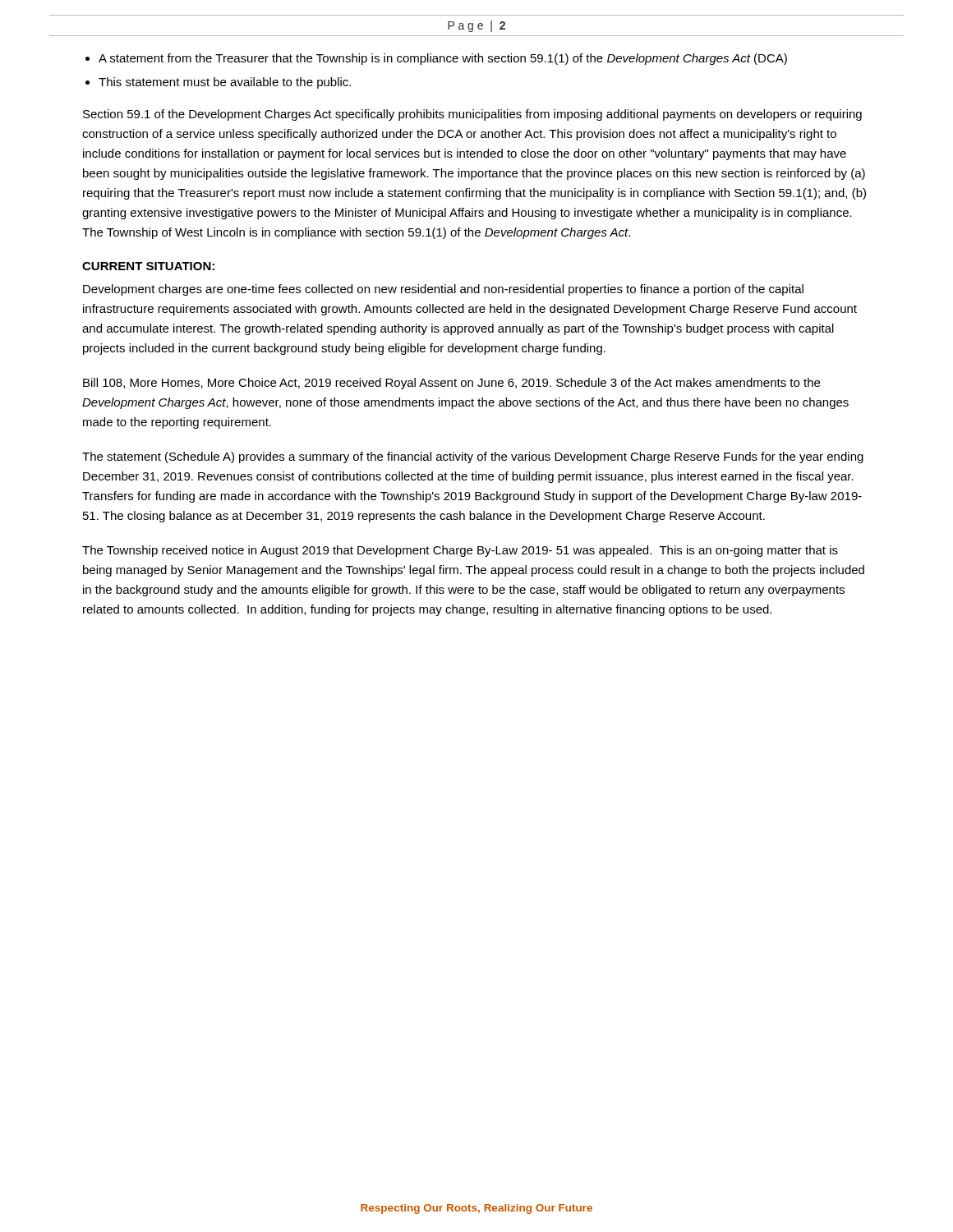The width and height of the screenshot is (953, 1232).
Task: Navigate to the block starting "Section 59.1 of the"
Action: [474, 173]
